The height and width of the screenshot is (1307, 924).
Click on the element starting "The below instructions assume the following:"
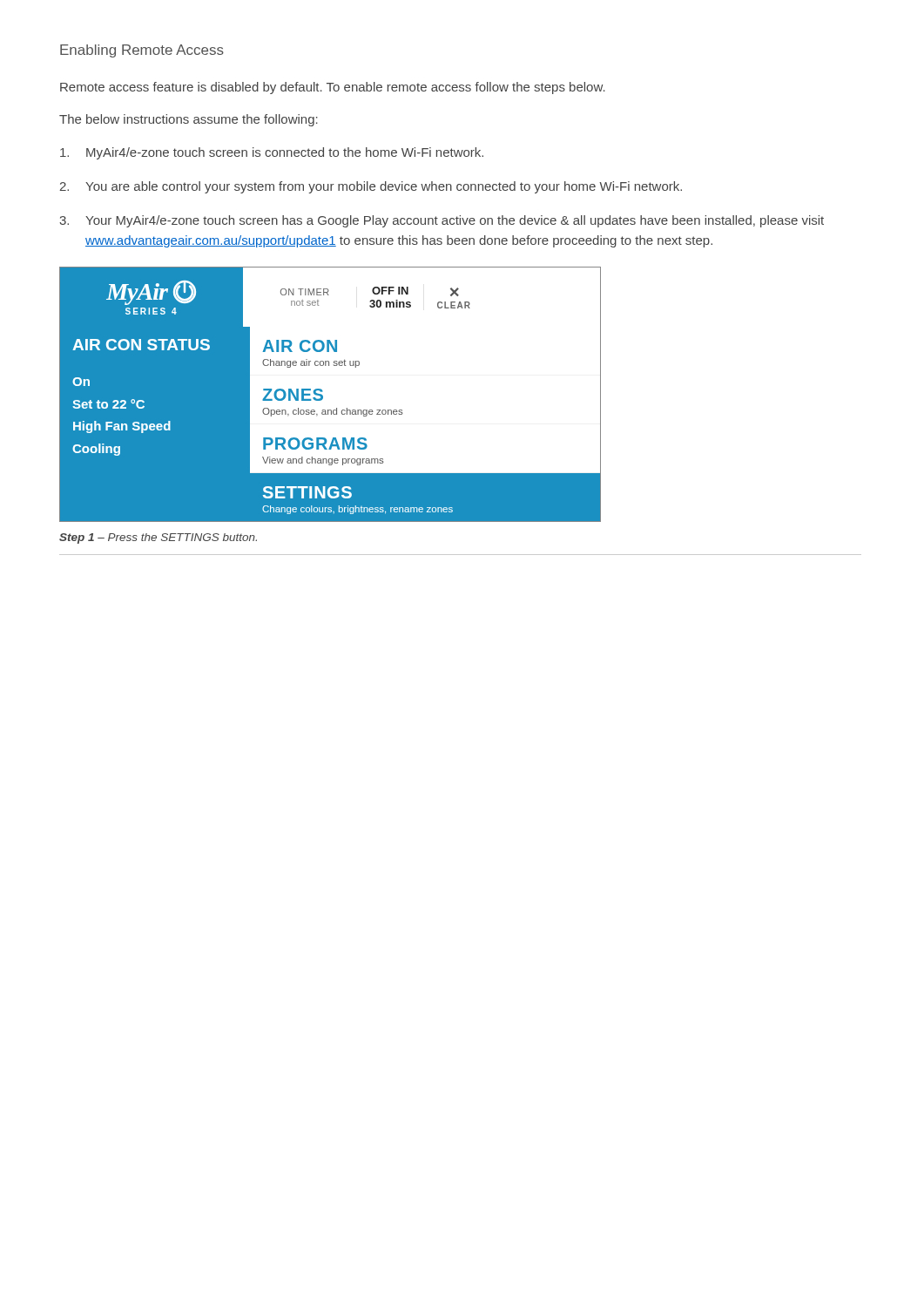tap(189, 119)
